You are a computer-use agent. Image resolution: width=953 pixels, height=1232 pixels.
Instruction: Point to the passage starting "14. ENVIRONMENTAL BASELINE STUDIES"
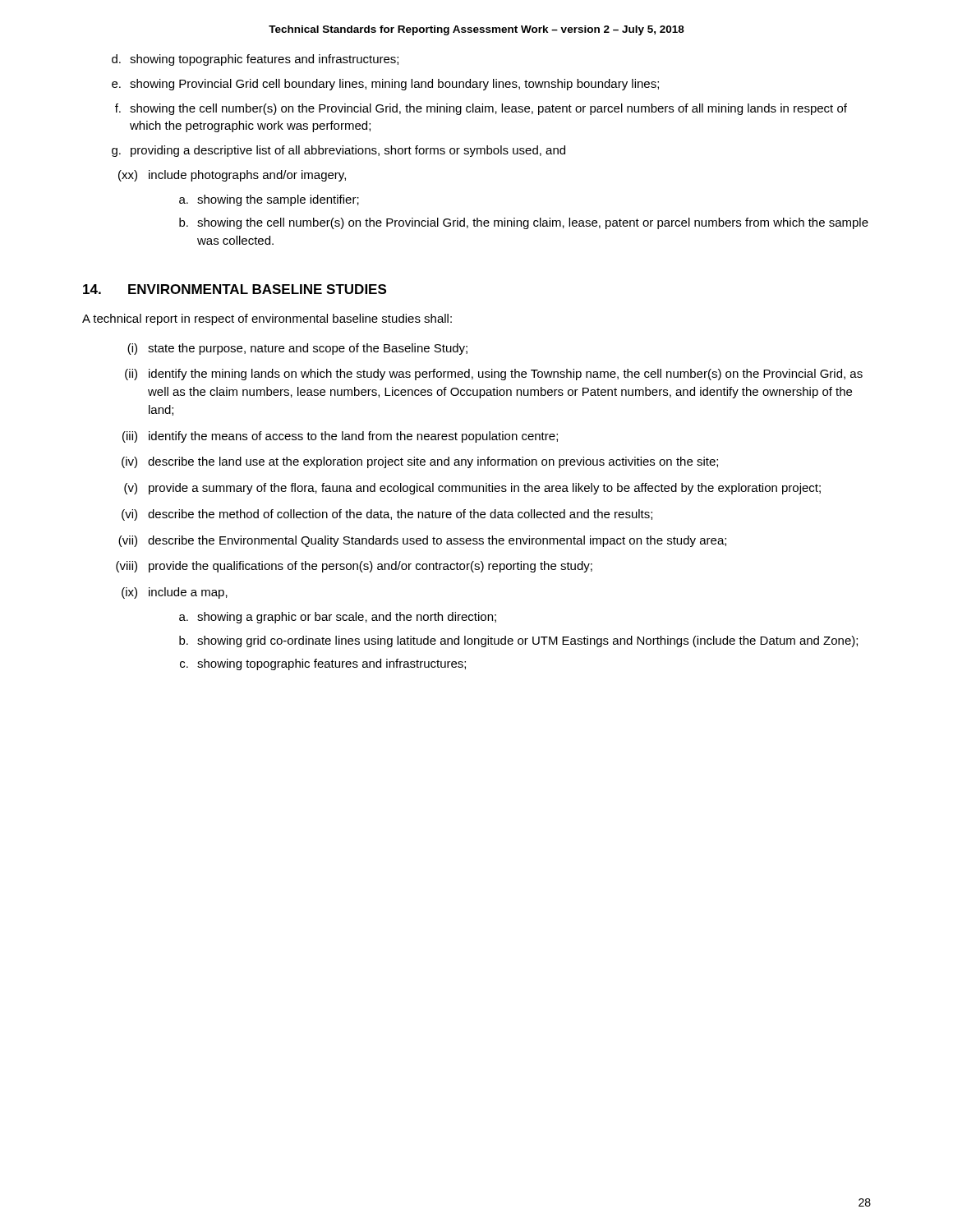[234, 290]
